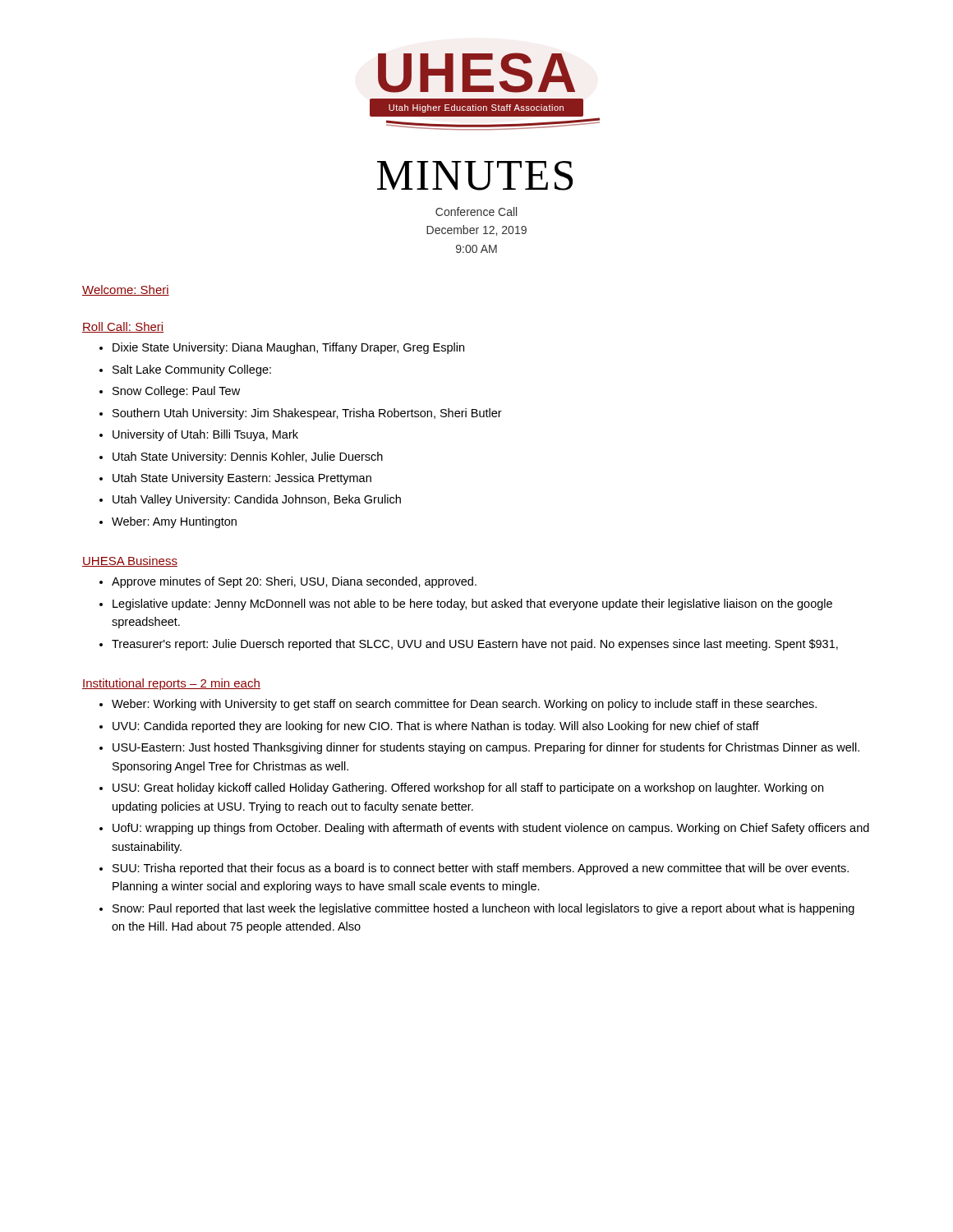953x1232 pixels.
Task: Locate the logo
Action: pyautogui.click(x=476, y=88)
